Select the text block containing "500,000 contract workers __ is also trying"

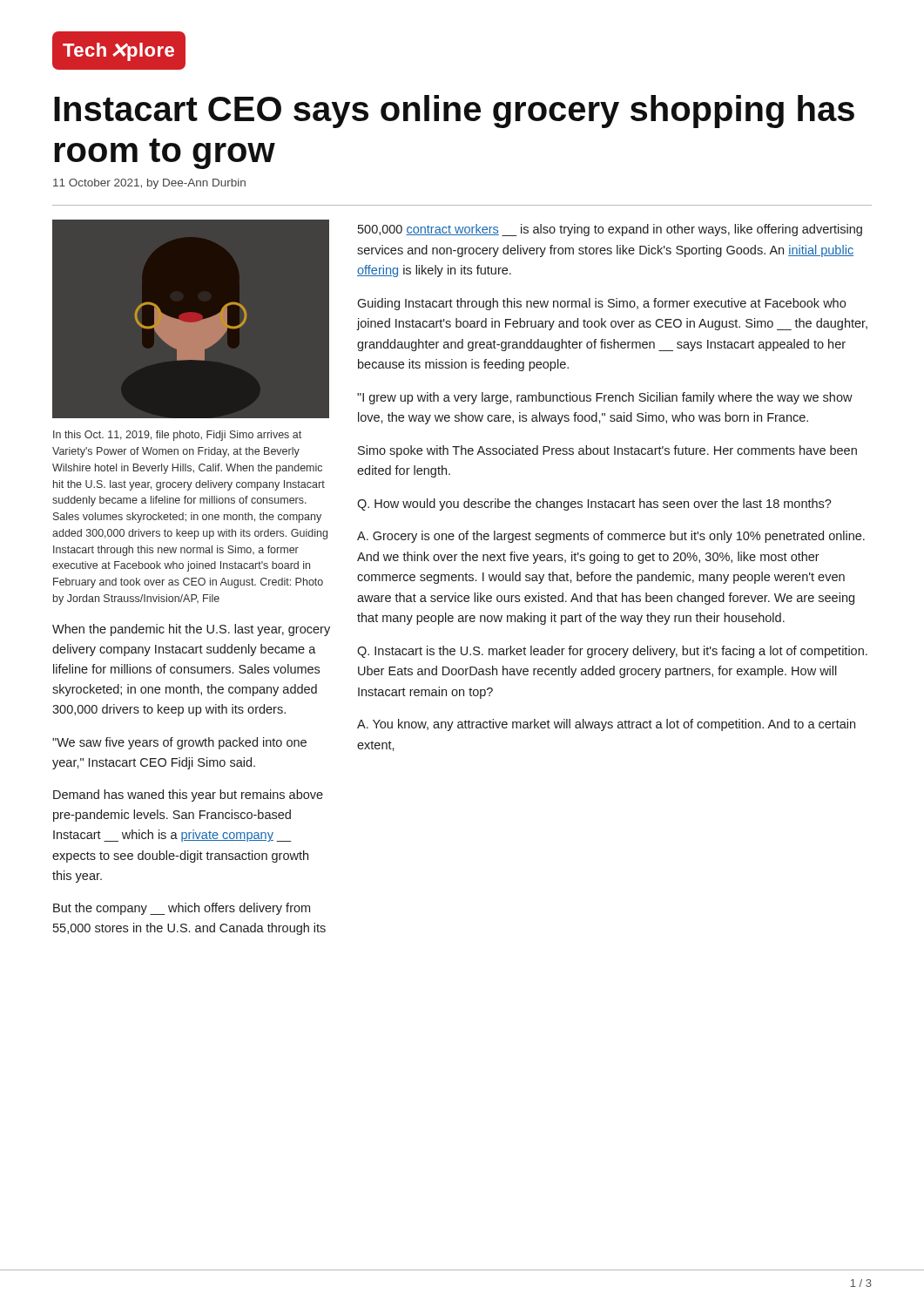[614, 251]
